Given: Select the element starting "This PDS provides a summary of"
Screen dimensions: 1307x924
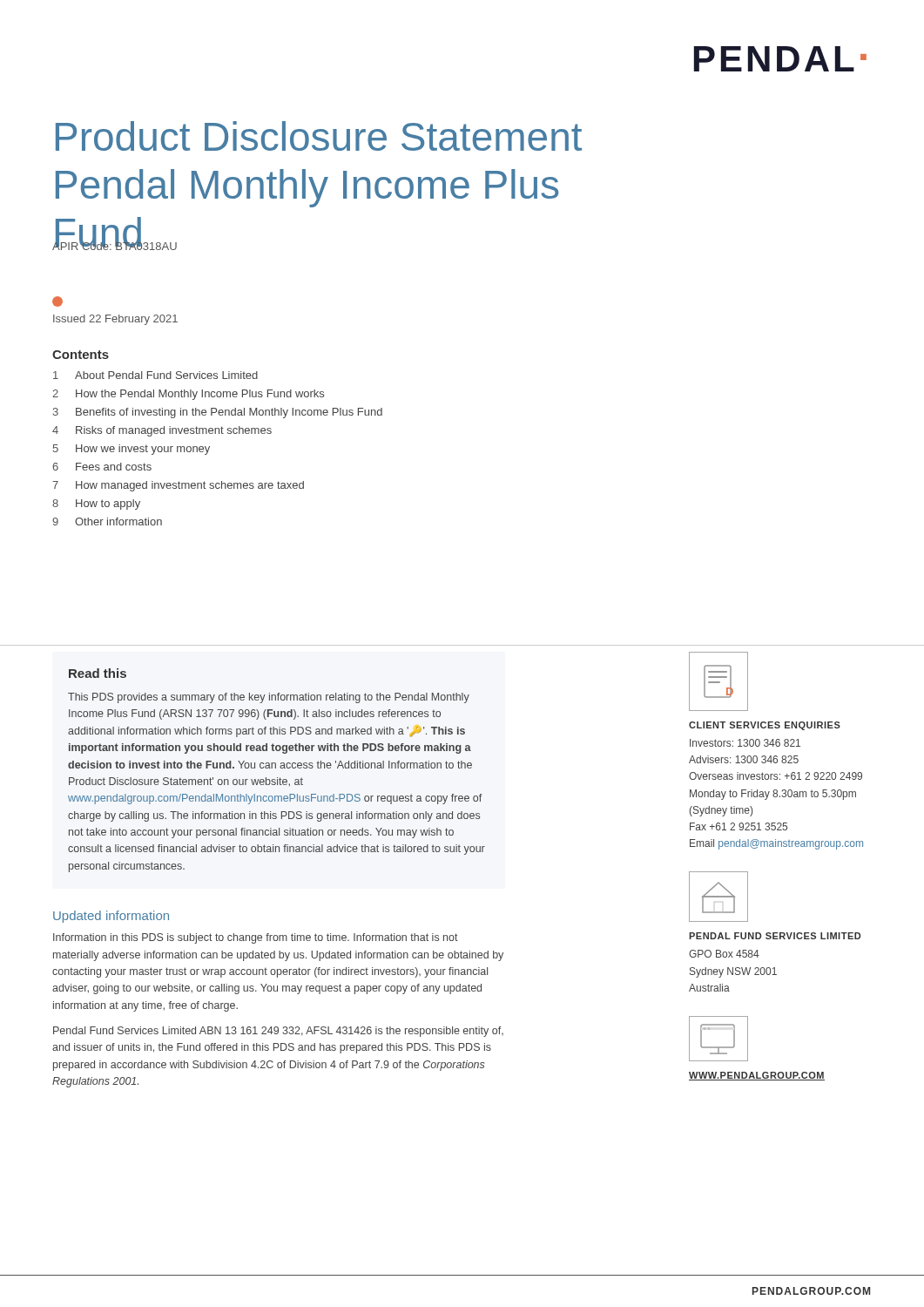Looking at the screenshot, I should tap(276, 782).
